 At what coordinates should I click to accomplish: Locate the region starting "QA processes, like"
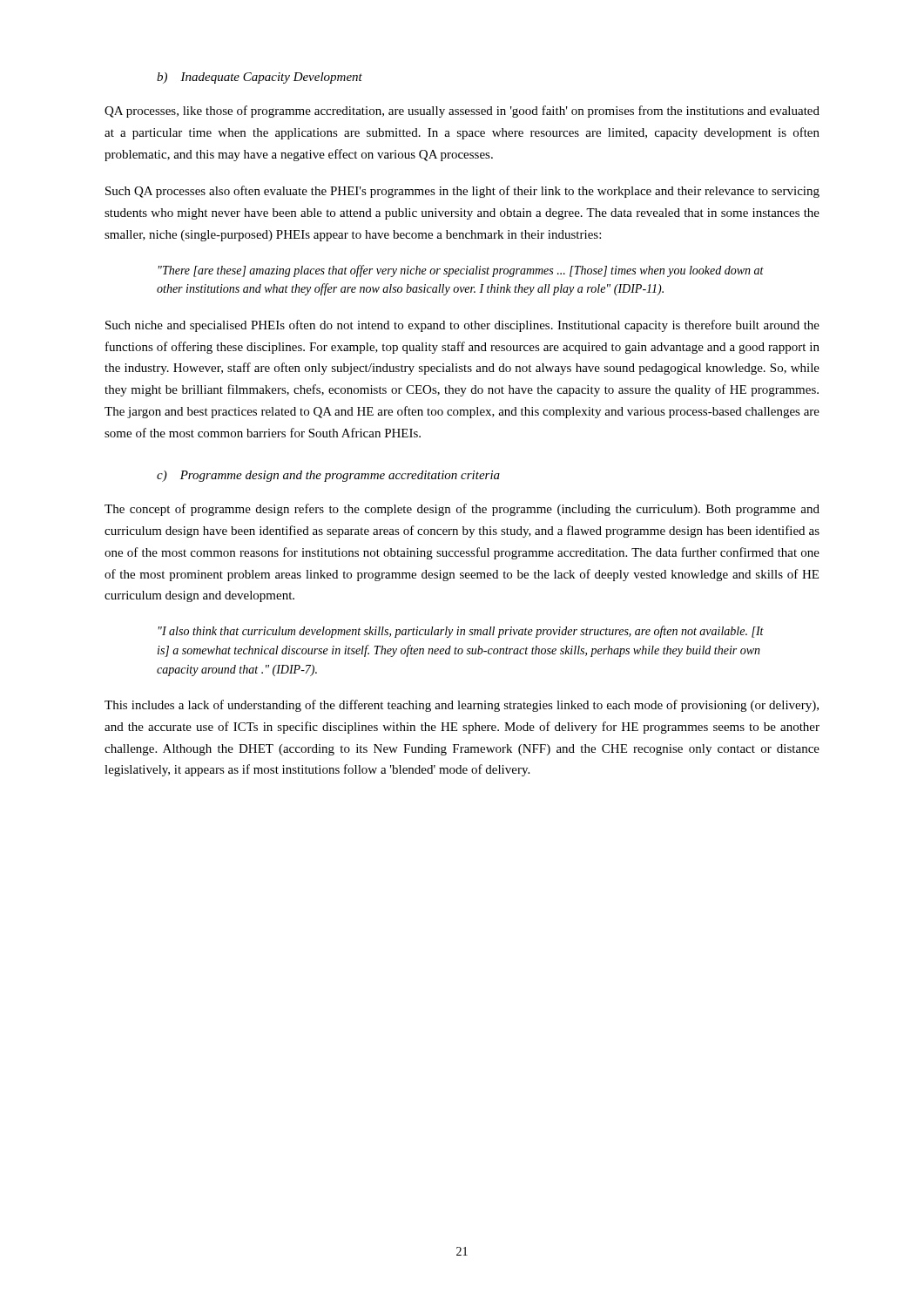[x=462, y=132]
